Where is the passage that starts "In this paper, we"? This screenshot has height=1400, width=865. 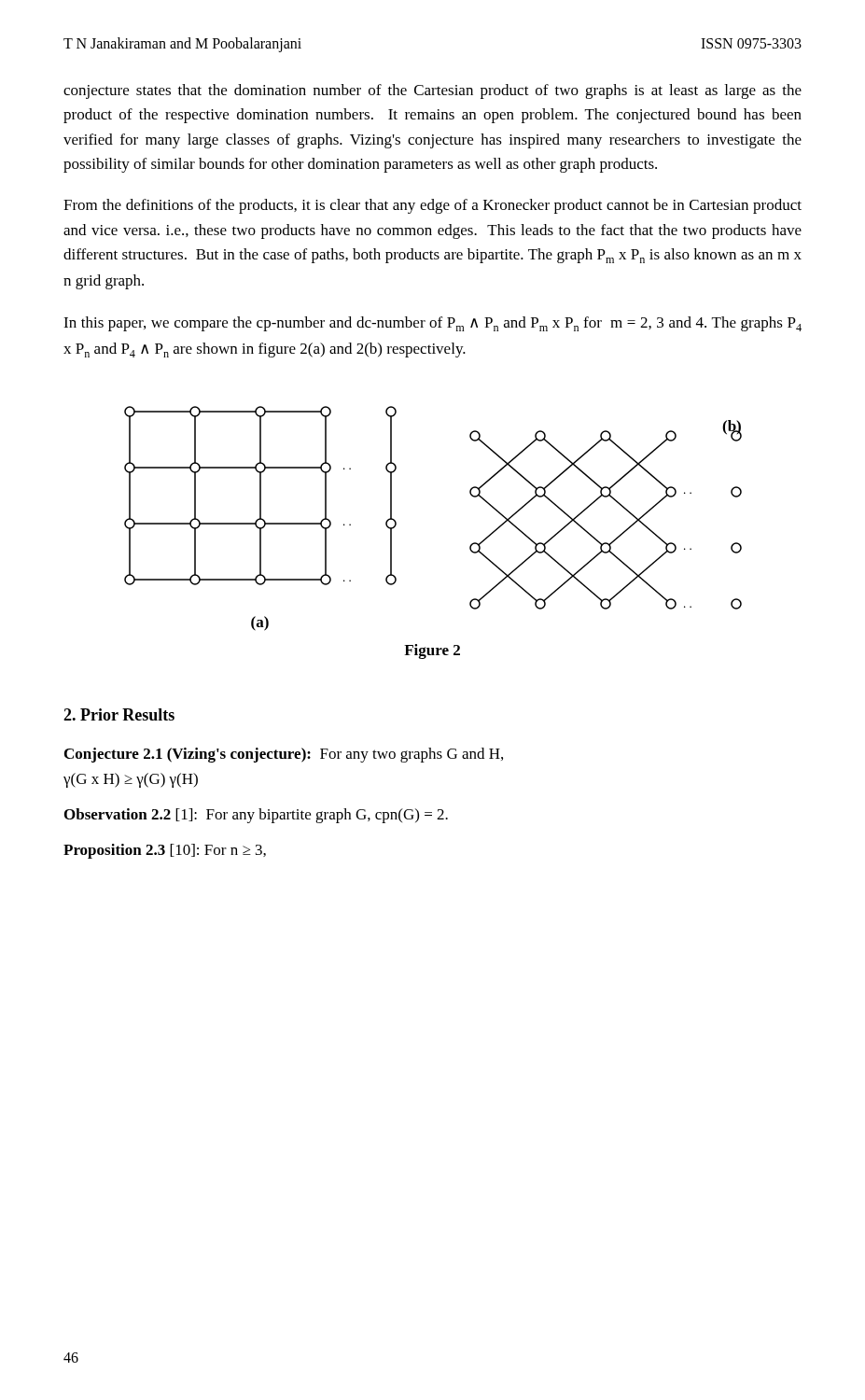[432, 337]
